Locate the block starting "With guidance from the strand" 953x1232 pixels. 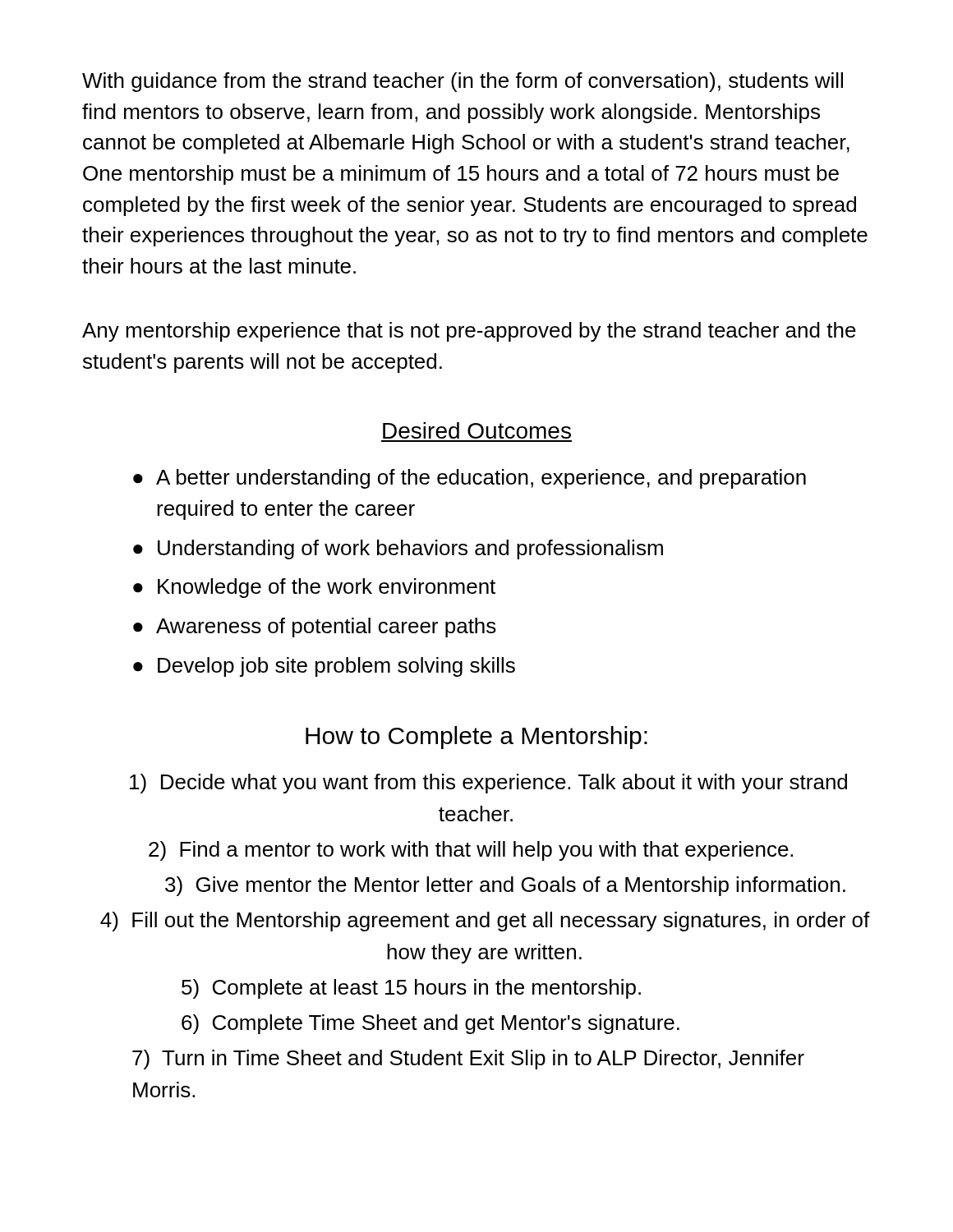click(x=475, y=173)
